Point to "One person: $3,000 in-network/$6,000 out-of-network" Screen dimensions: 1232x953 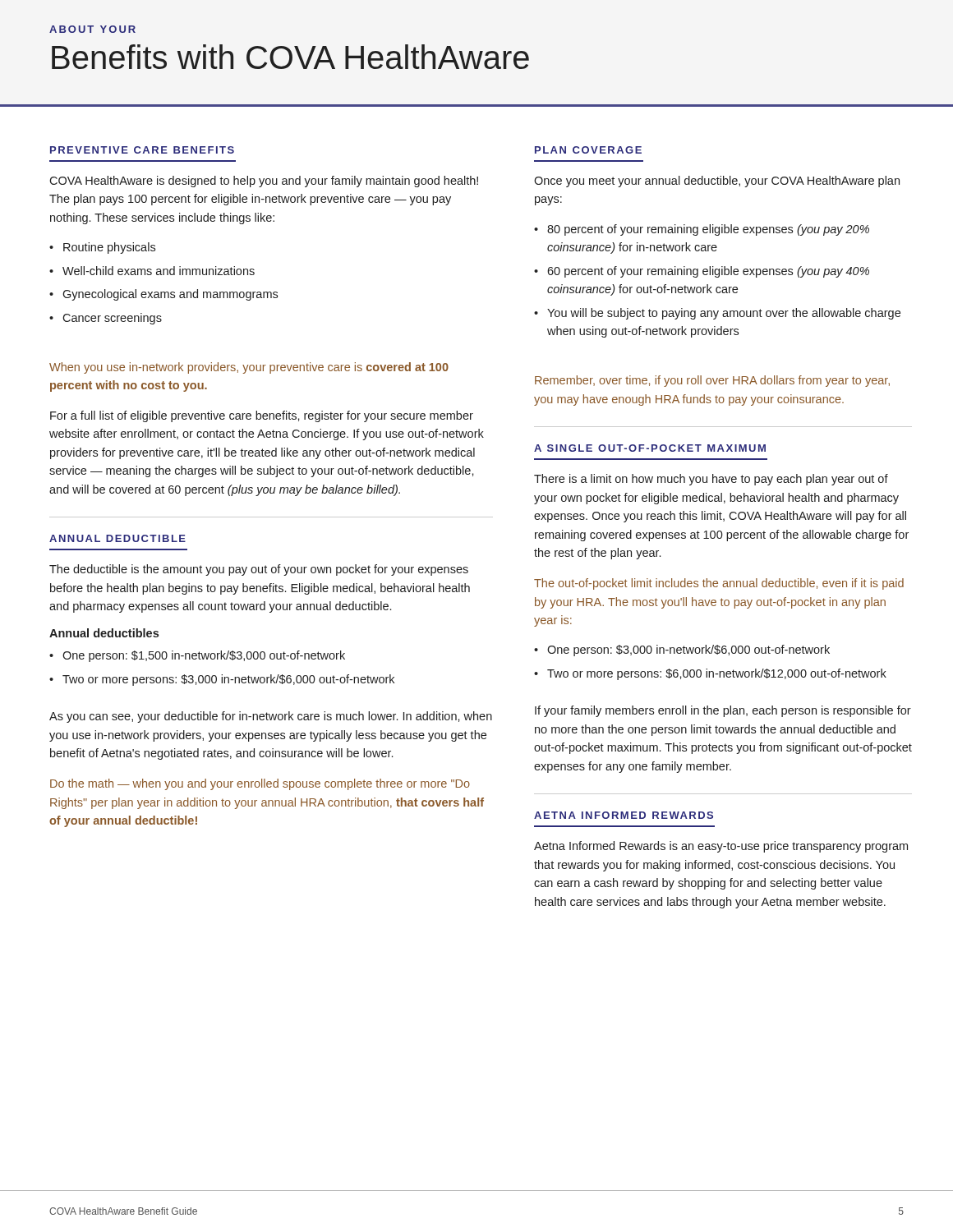click(723, 650)
